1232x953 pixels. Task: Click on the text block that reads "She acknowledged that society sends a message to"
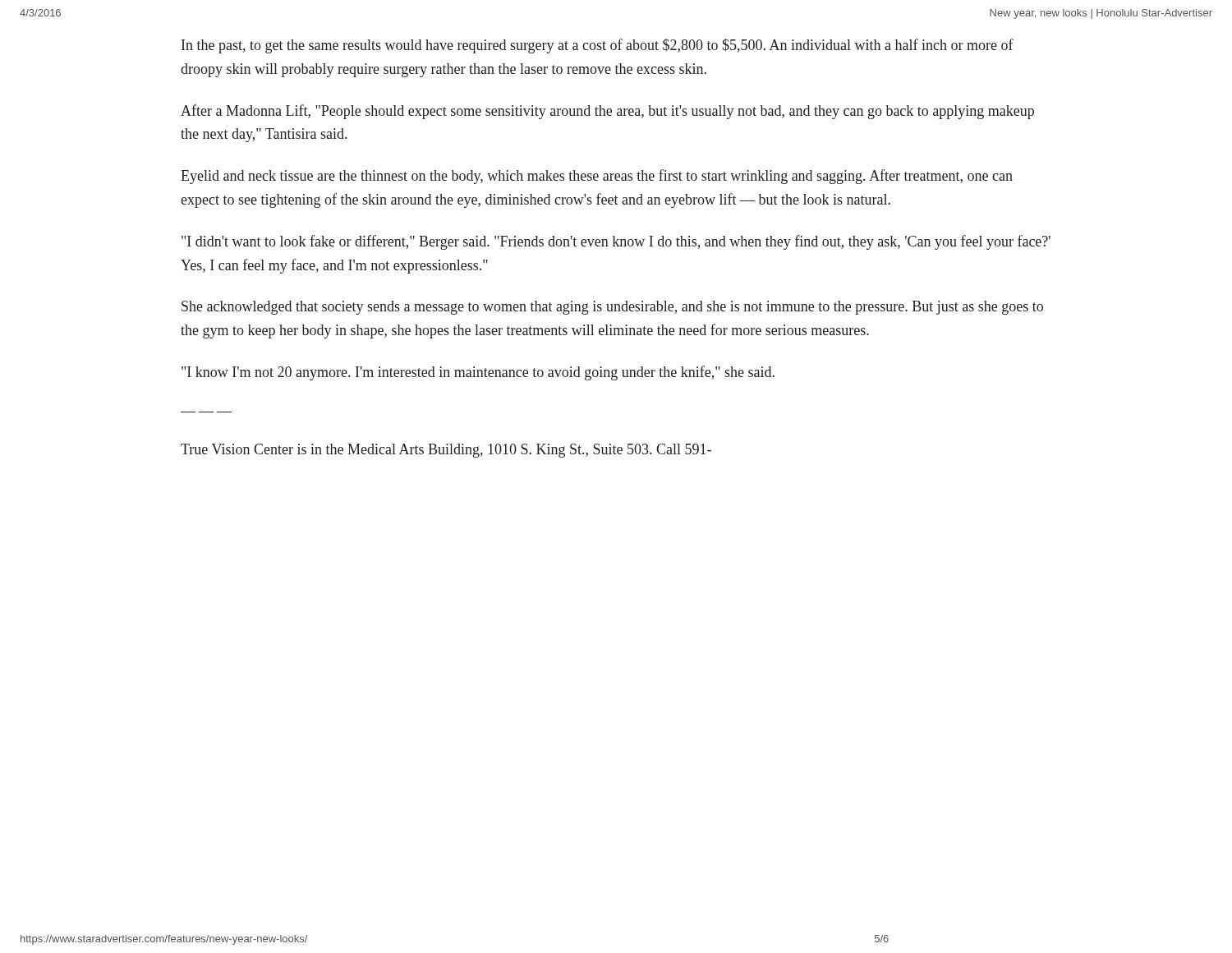[x=612, y=319]
